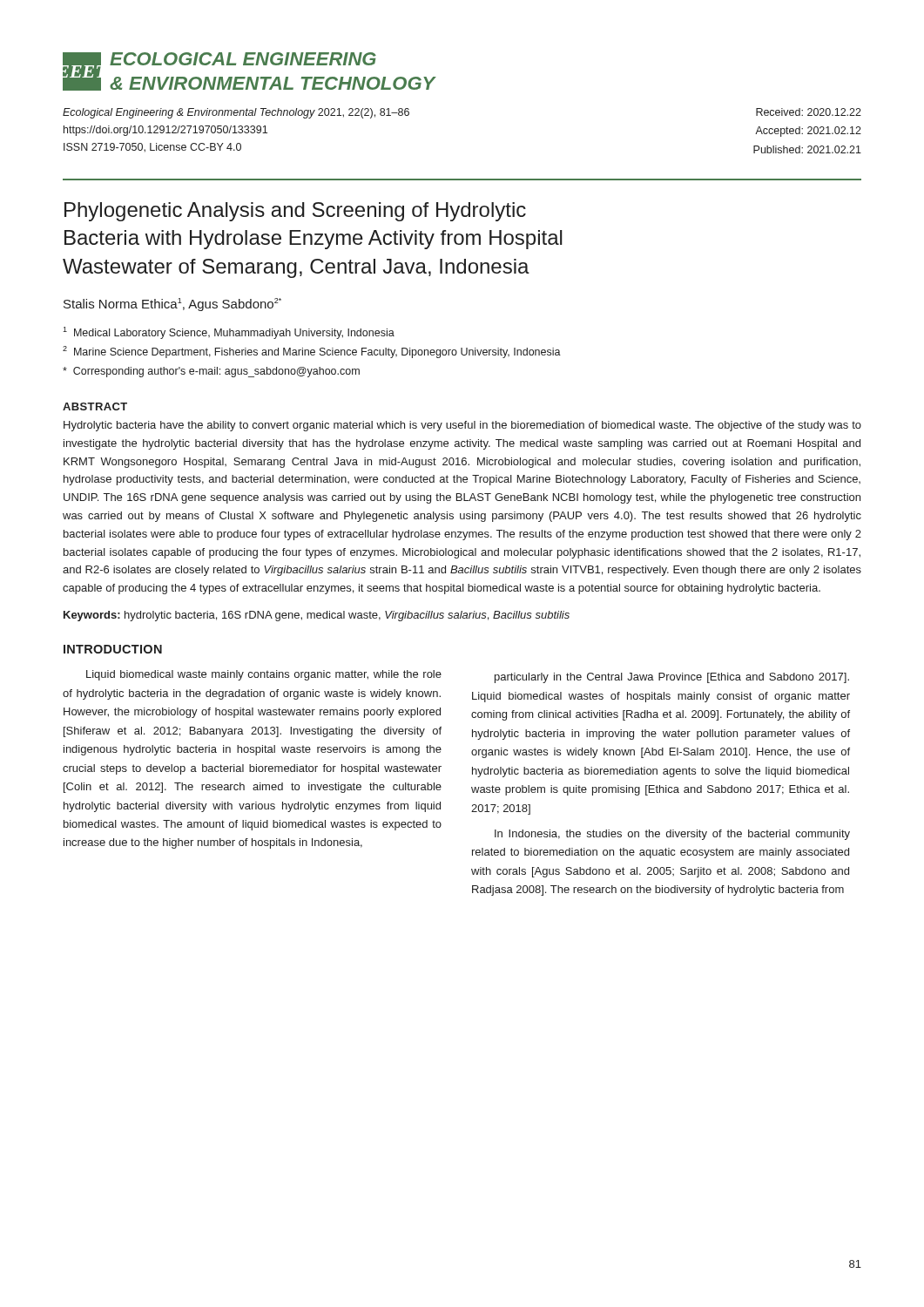Click the passage that begins "Received: 2020.12.22 Accepted: 2021.02.12"
The height and width of the screenshot is (1307, 924).
(807, 131)
